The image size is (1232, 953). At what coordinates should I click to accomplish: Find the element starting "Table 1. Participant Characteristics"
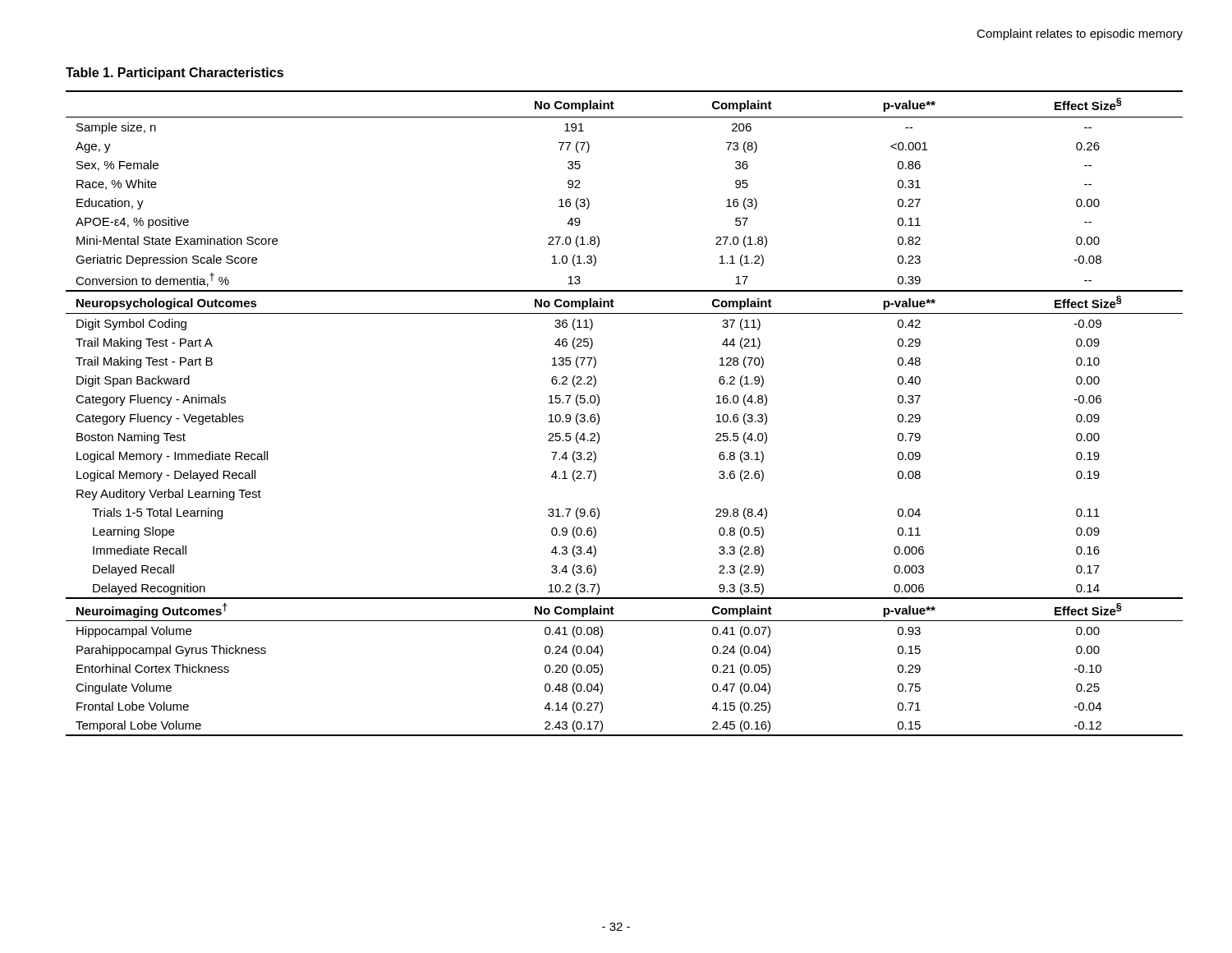(x=175, y=73)
